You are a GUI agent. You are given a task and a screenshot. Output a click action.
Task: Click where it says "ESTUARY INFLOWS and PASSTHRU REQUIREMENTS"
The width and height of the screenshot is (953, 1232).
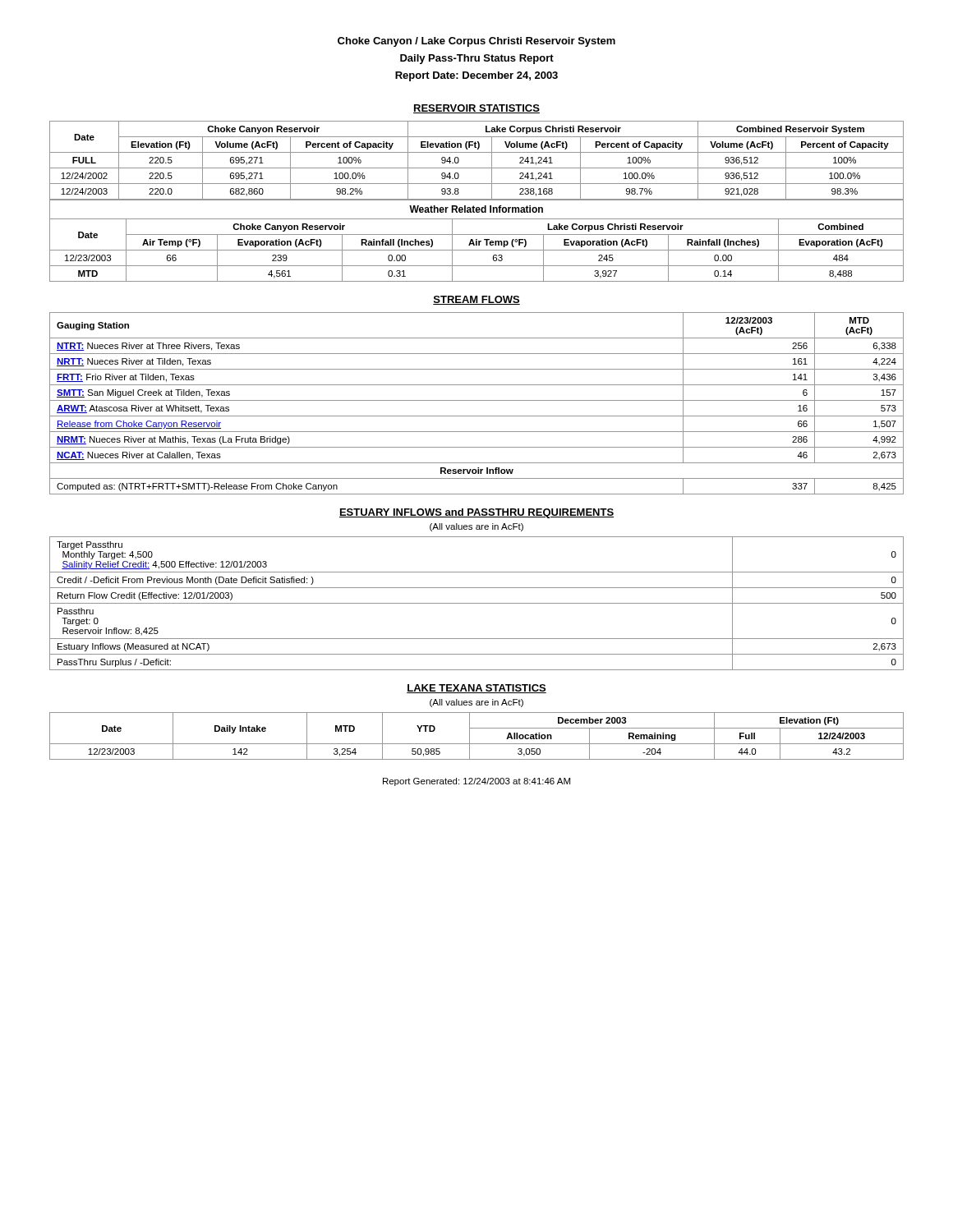[x=476, y=512]
